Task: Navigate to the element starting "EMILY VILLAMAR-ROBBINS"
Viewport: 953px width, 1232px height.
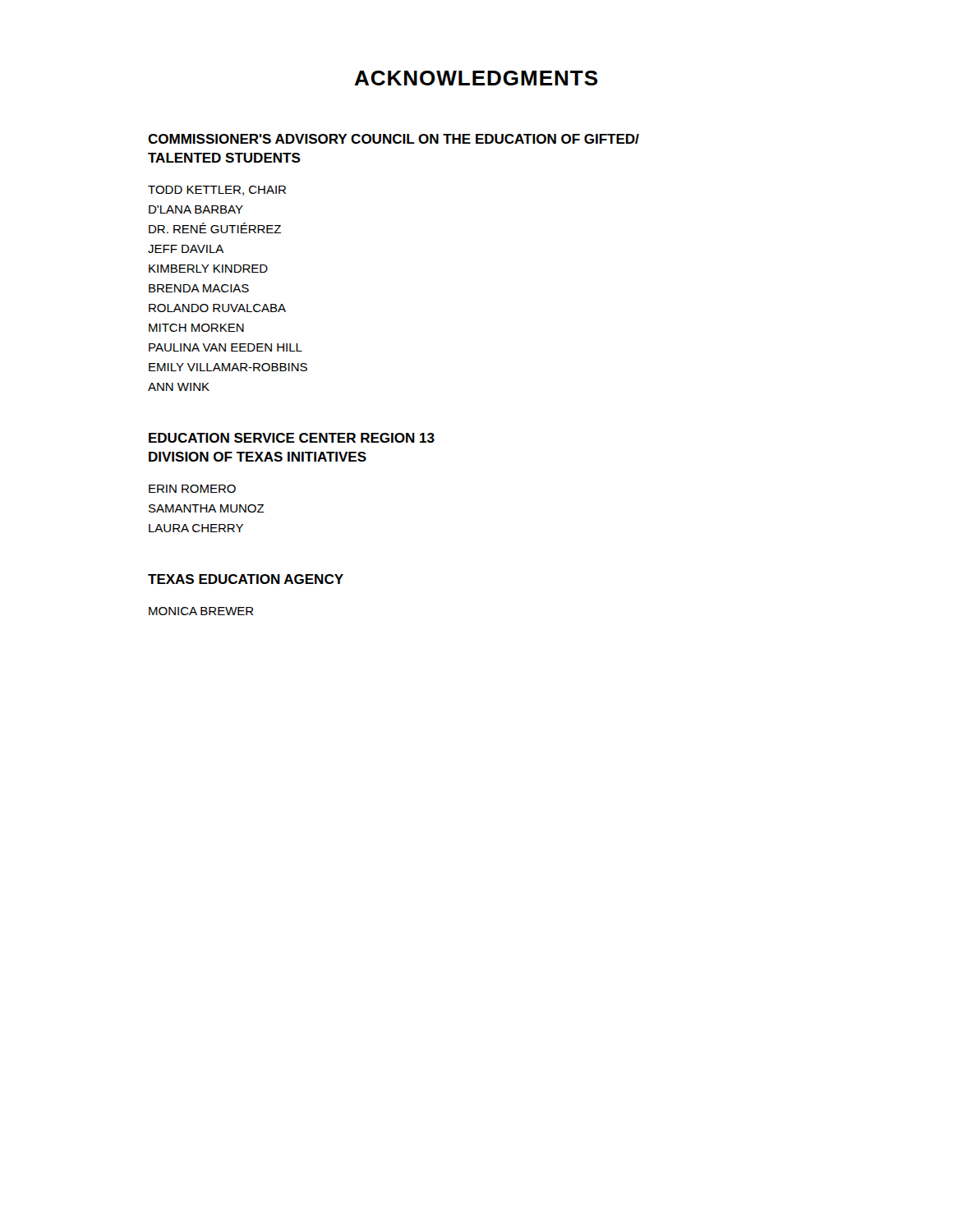Action: [228, 367]
